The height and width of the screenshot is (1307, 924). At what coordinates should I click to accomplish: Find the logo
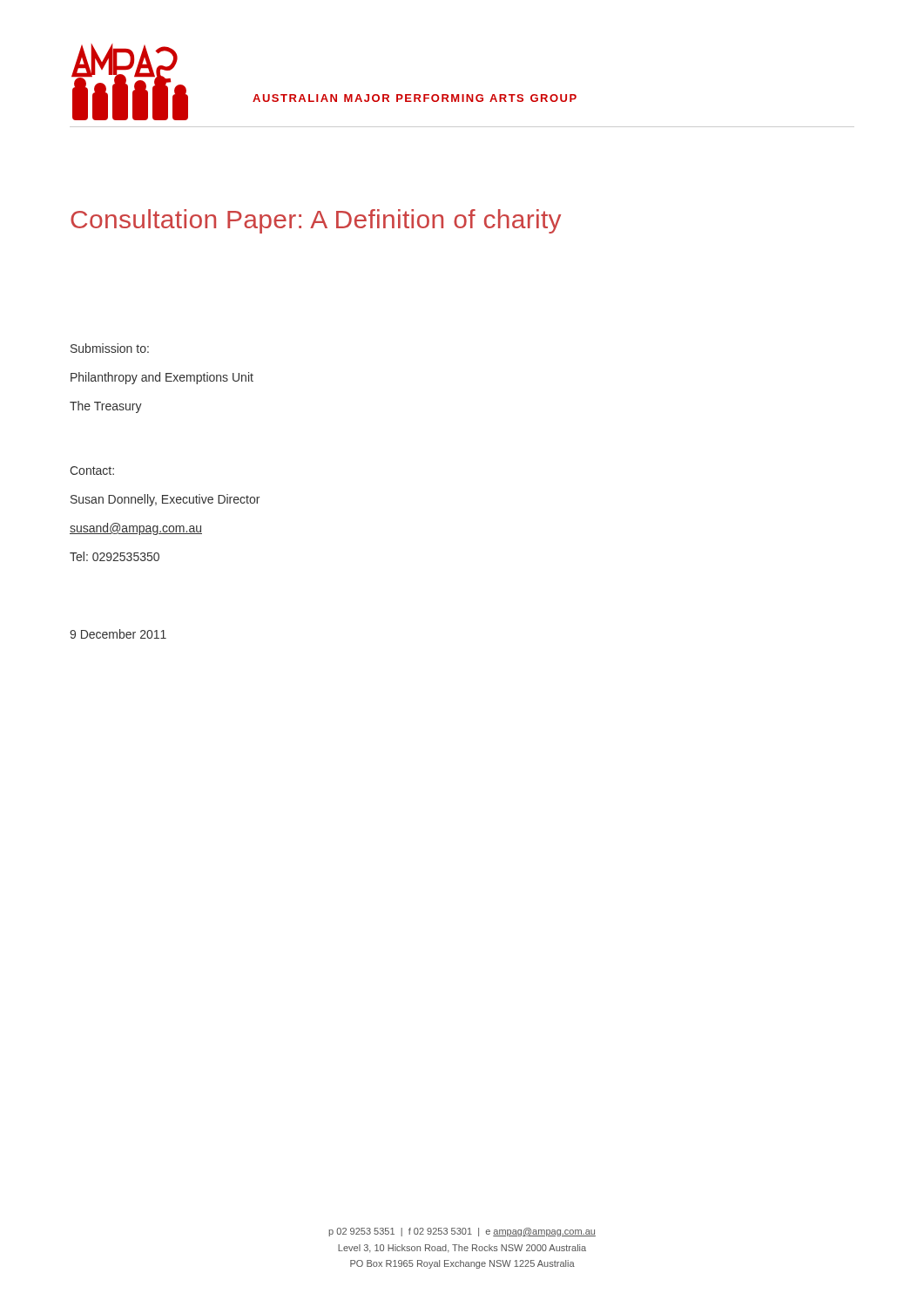point(139,85)
